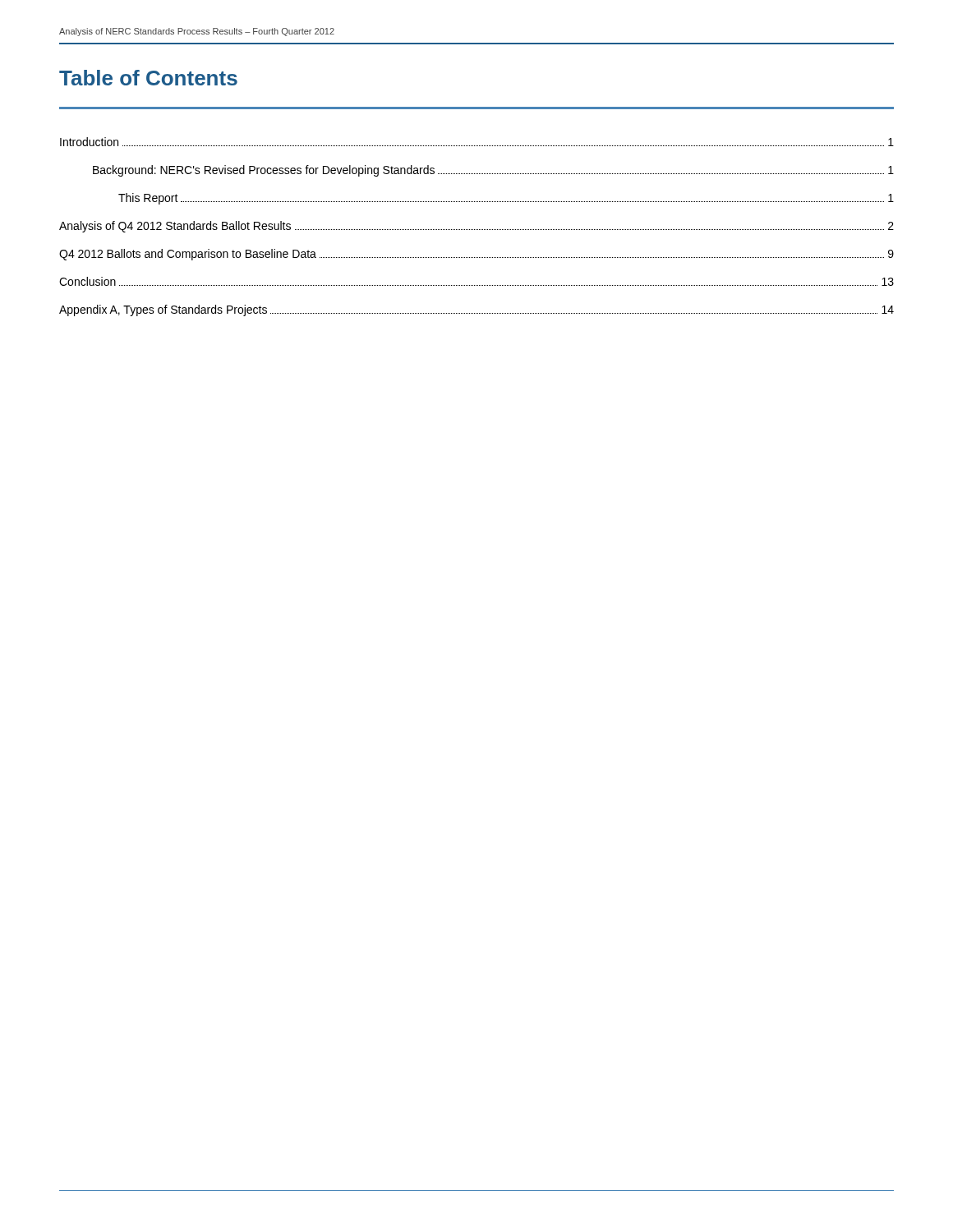Click where it says "This Report 1"
The height and width of the screenshot is (1232, 953).
click(506, 198)
